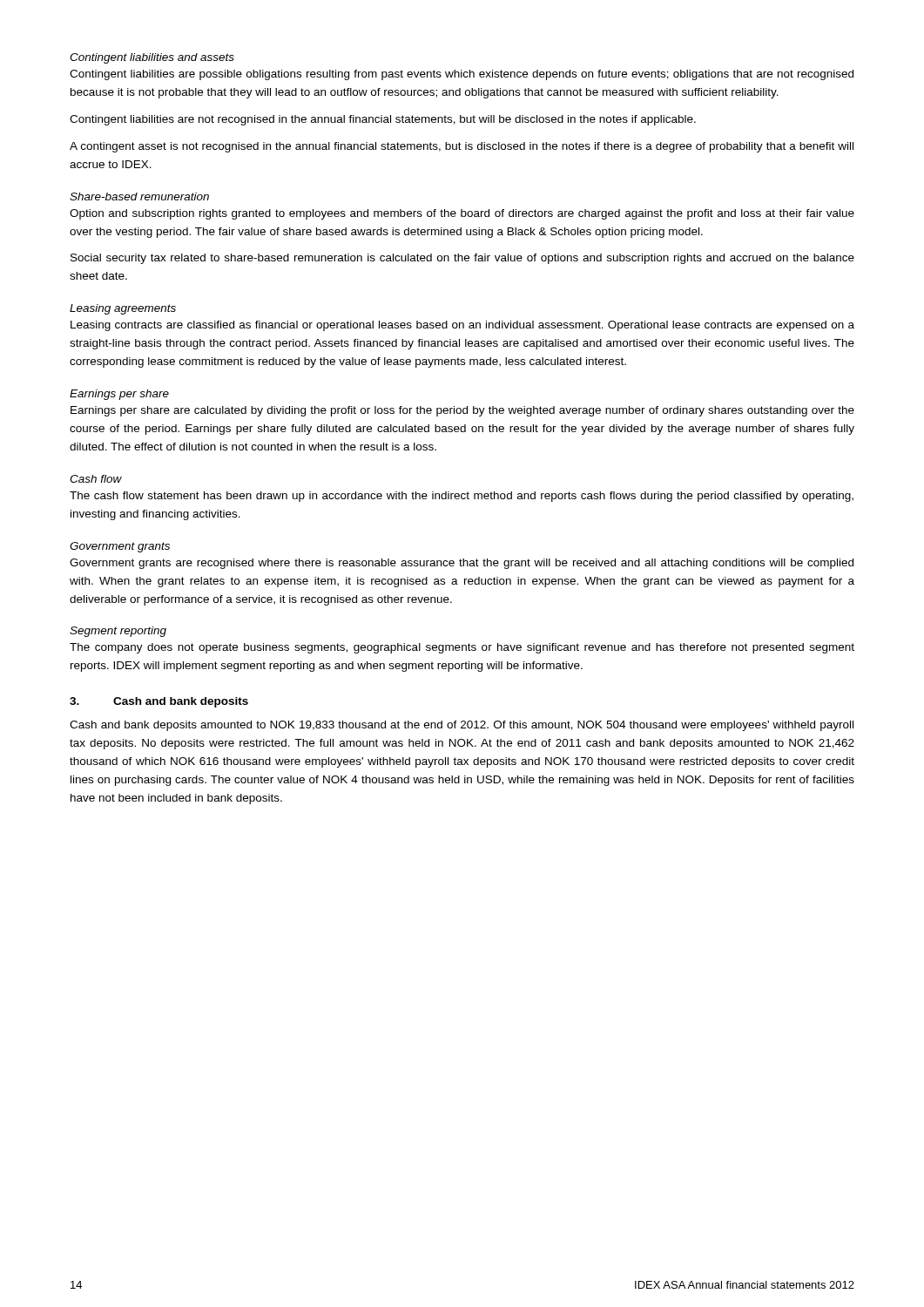The width and height of the screenshot is (924, 1307).
Task: Locate the block of text that opens with "Social security tax"
Action: pyautogui.click(x=462, y=268)
